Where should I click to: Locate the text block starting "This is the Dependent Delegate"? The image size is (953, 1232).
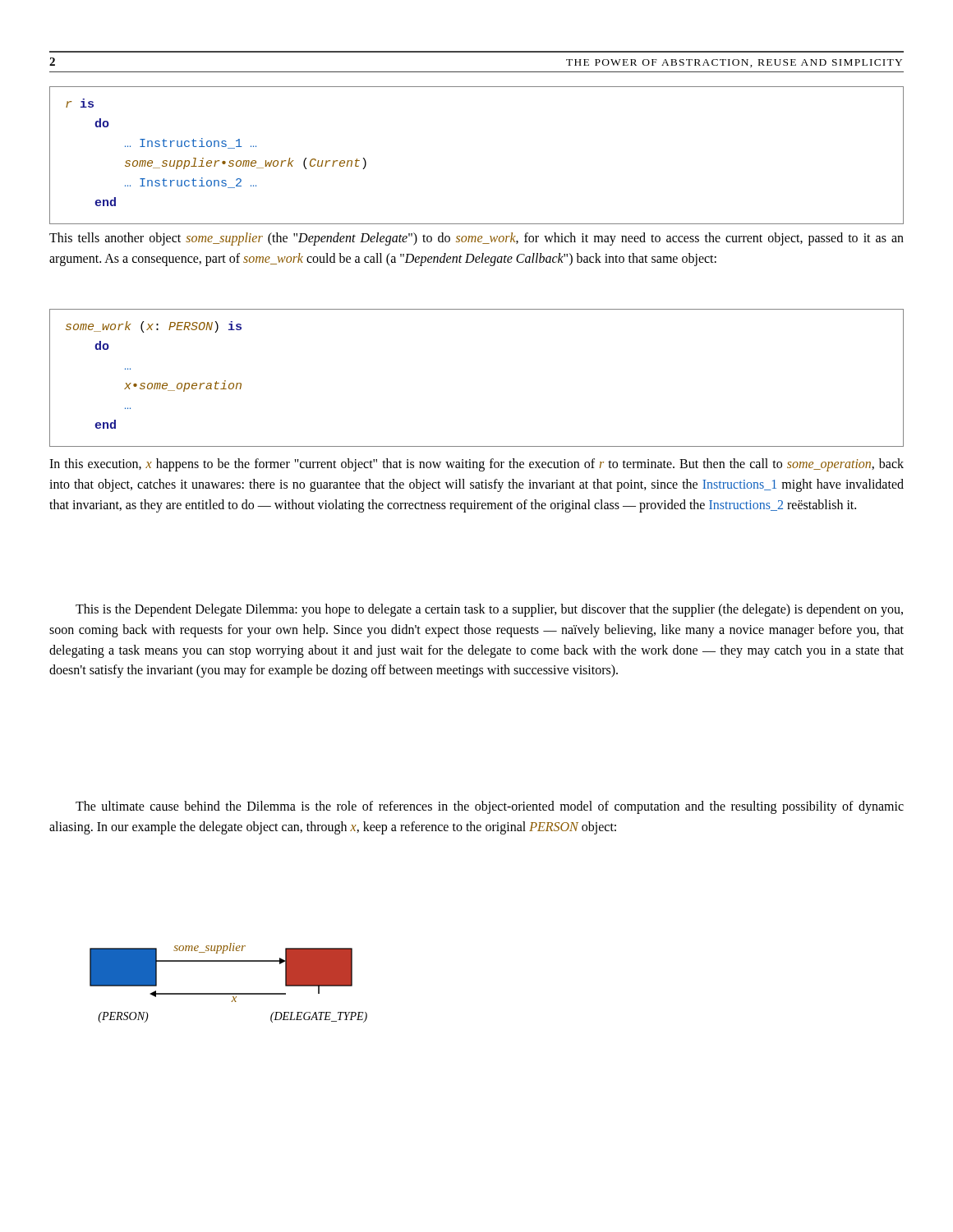[x=476, y=640]
